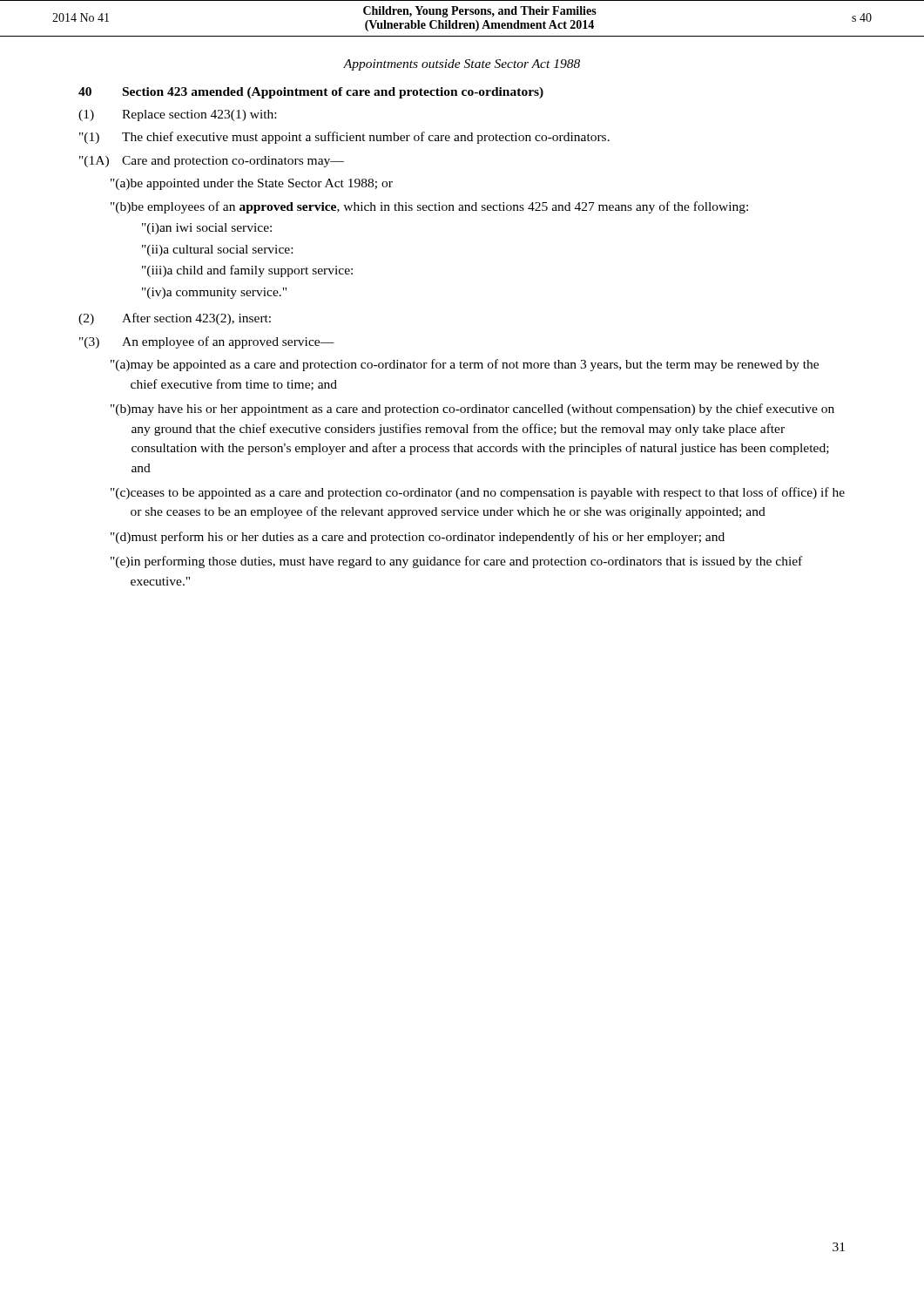The height and width of the screenshot is (1307, 924).
Task: Click the section header that begins "Appointments outside State Sector Act"
Action: pyautogui.click(x=462, y=64)
